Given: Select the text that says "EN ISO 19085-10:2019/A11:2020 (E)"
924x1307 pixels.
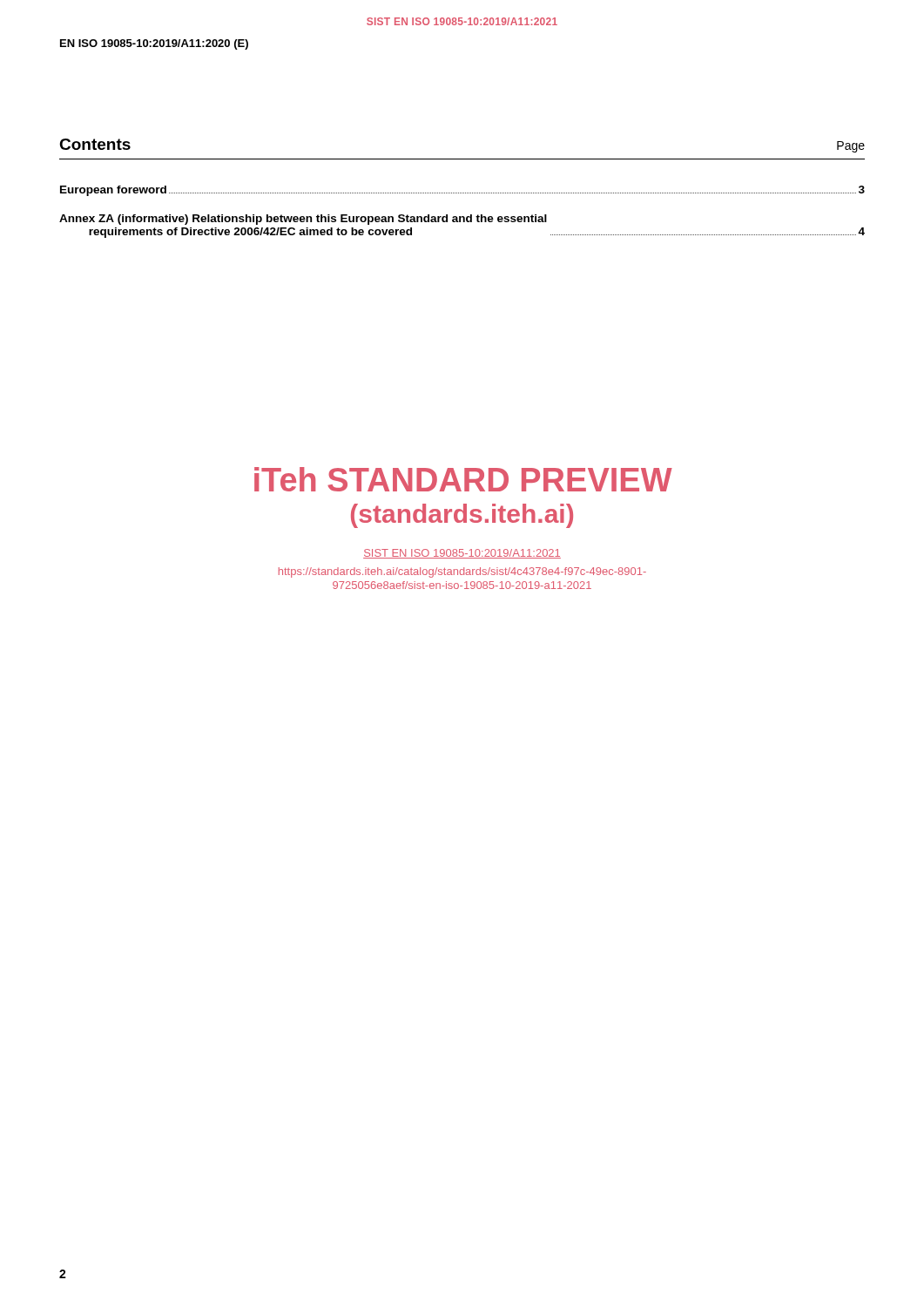Looking at the screenshot, I should (x=154, y=43).
